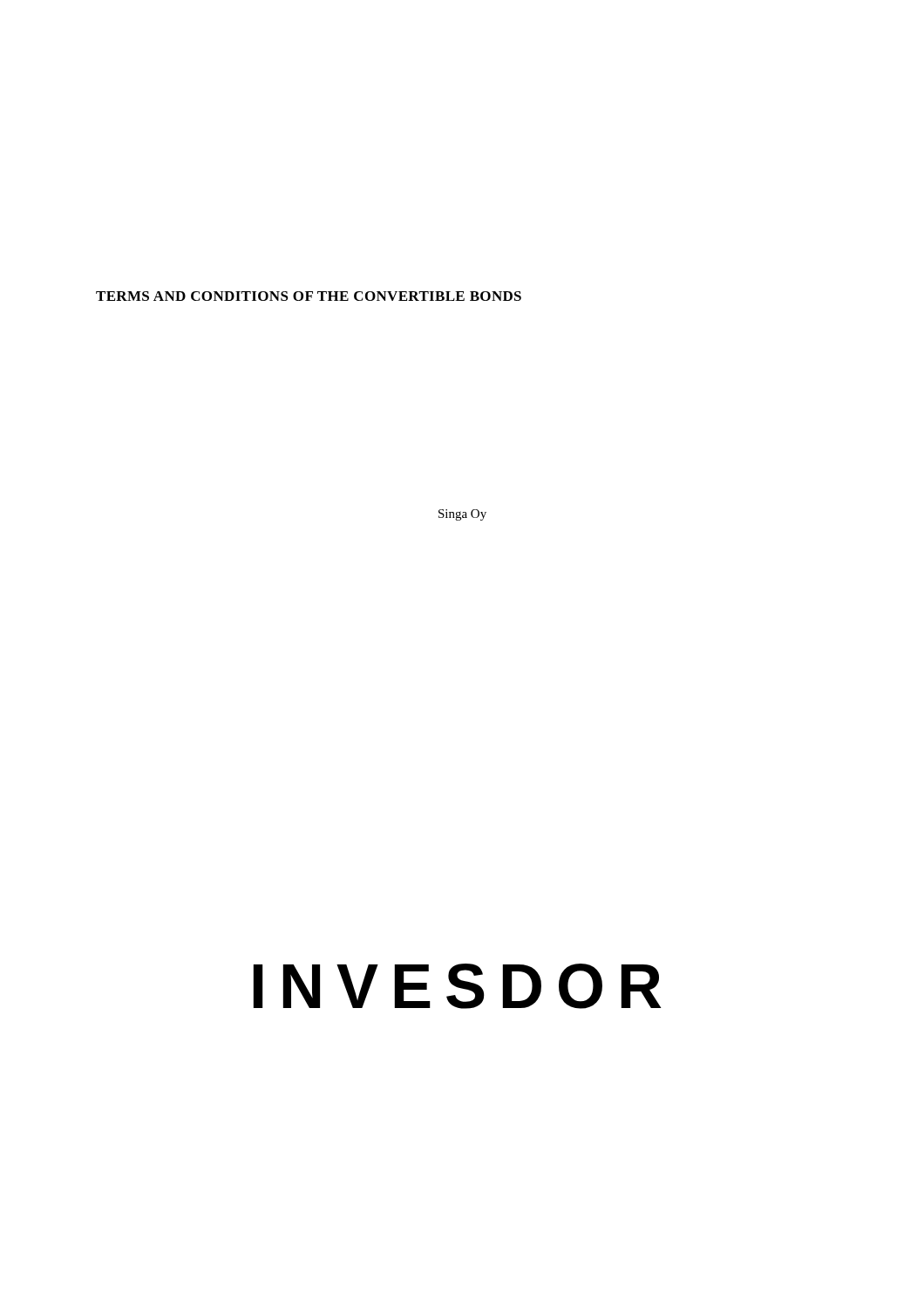This screenshot has width=924, height=1308.
Task: Point to the text block starting "Singa Oy"
Action: (462, 514)
